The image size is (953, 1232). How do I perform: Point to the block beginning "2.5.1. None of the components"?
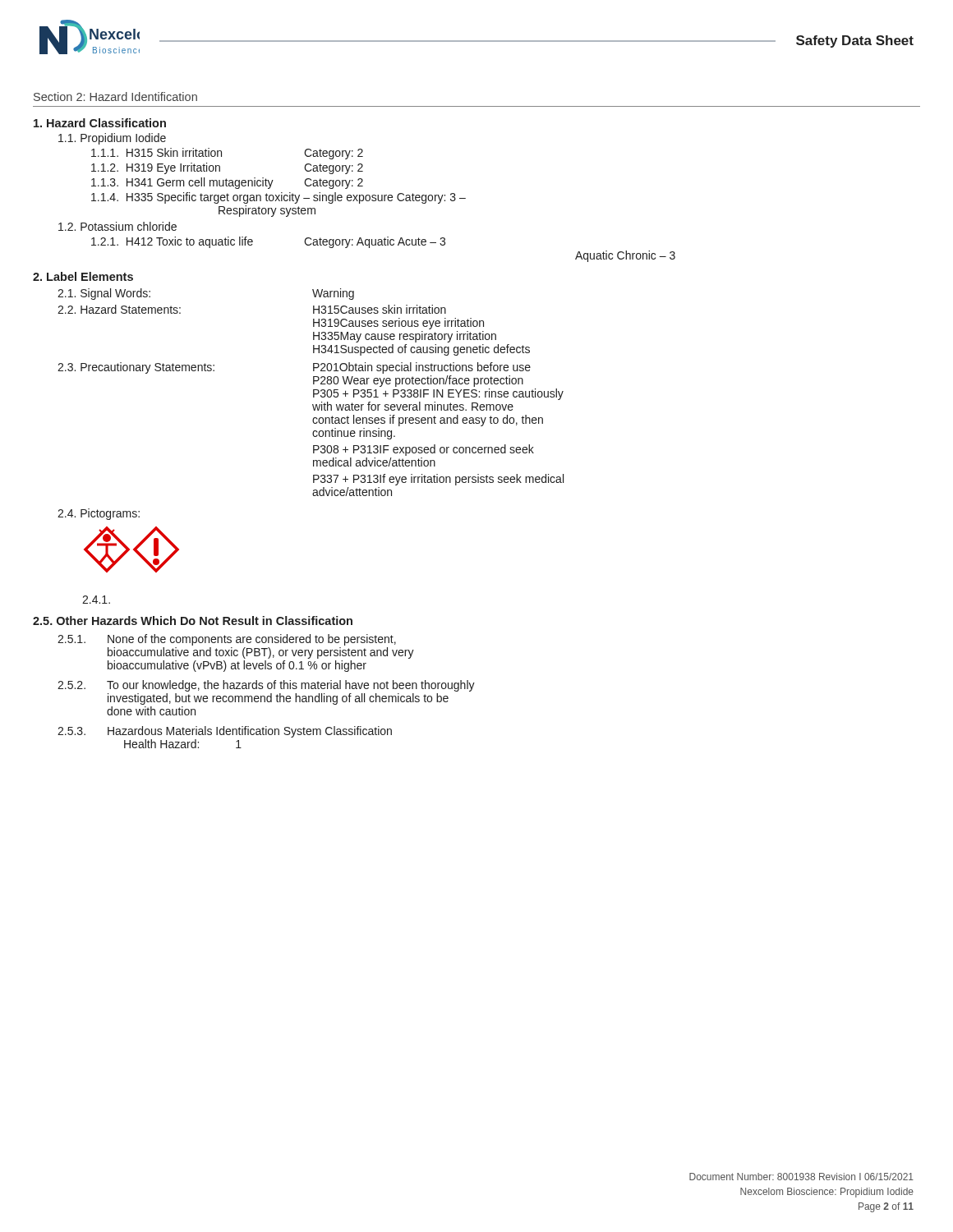[x=236, y=652]
